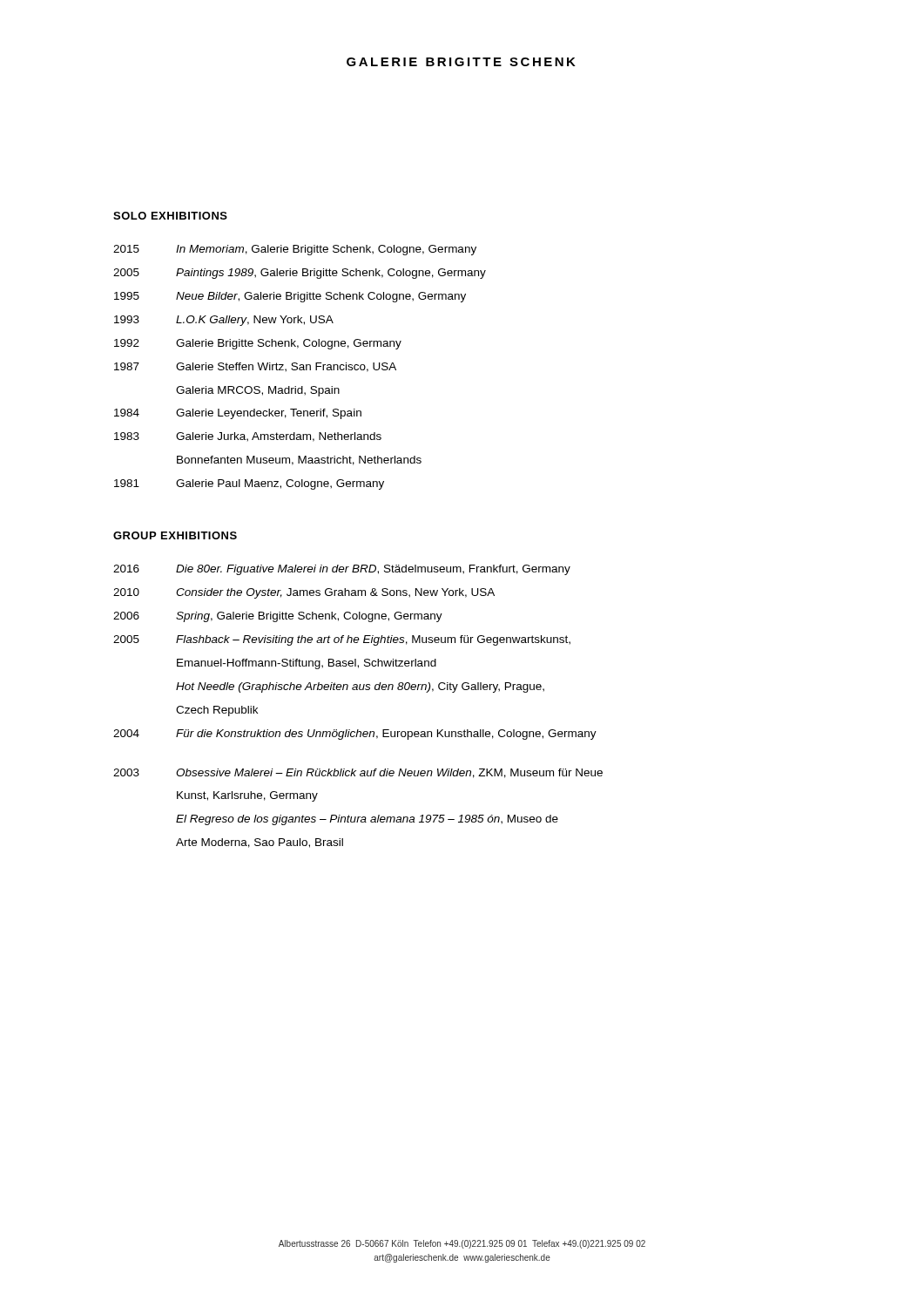The width and height of the screenshot is (924, 1307).
Task: Locate the text block starting "2015 In Memoriam, Galerie"
Action: point(471,250)
